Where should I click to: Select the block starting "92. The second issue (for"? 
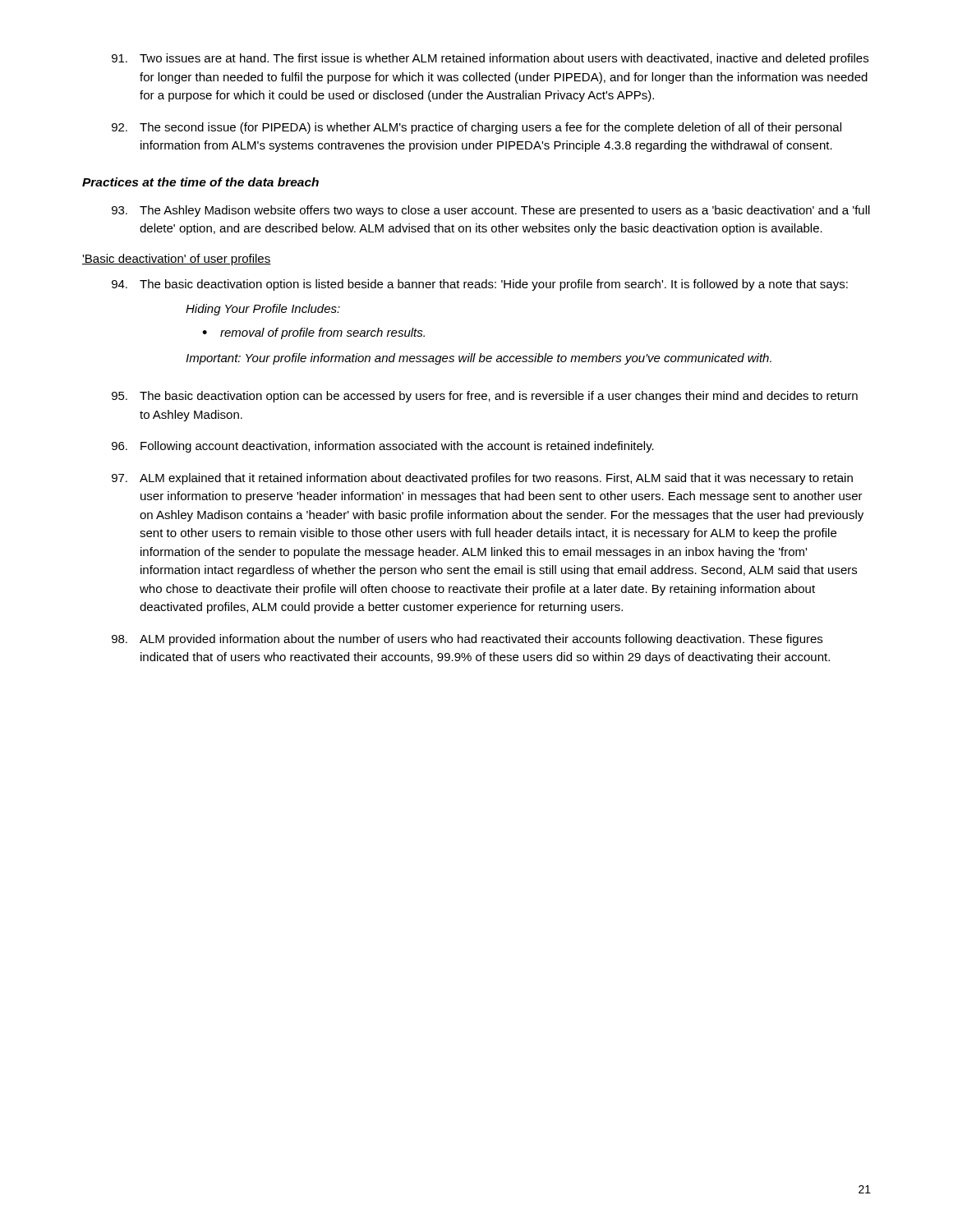click(476, 136)
